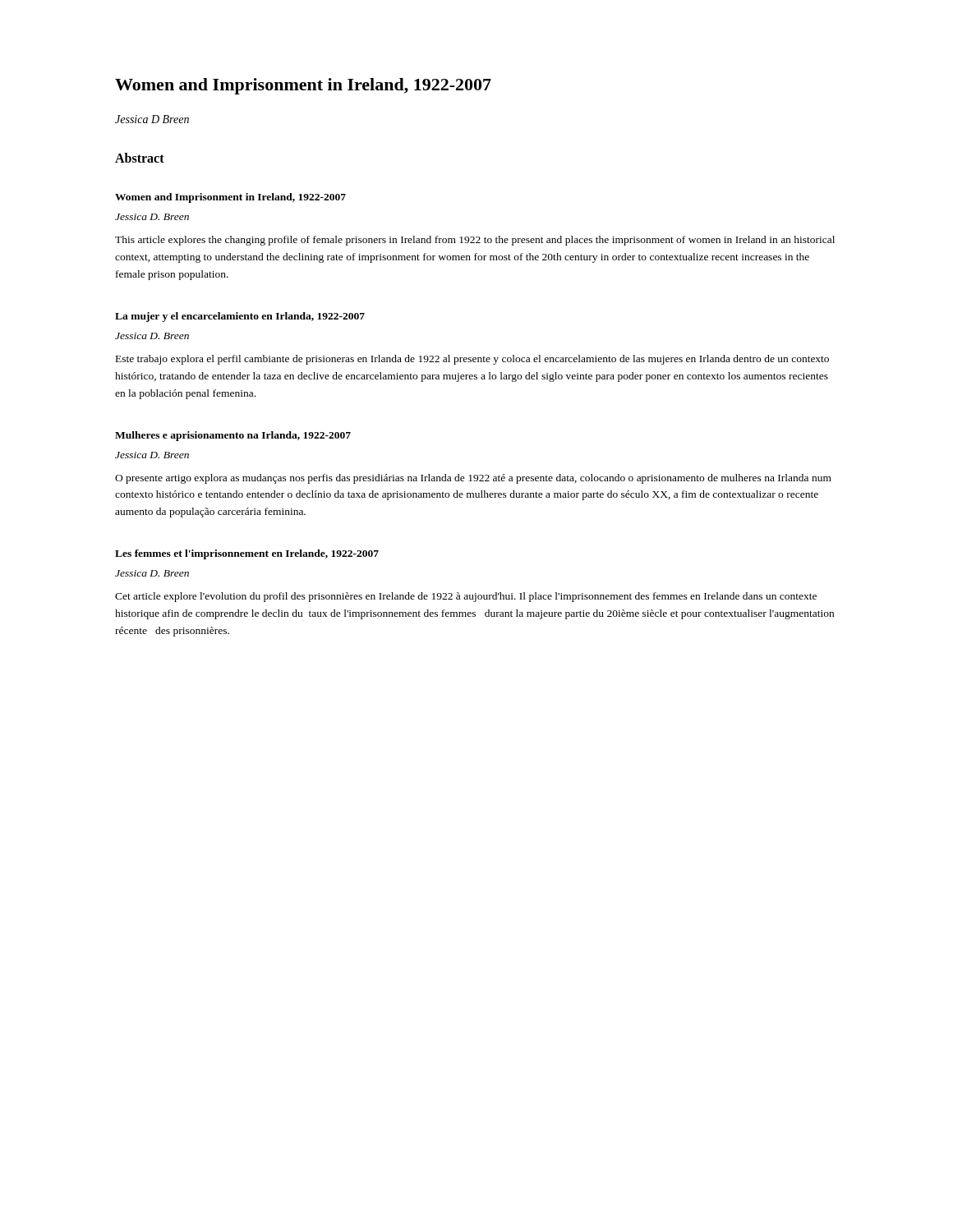953x1232 pixels.
Task: Navigate to the text block starting "Les femmes et l'imprisonnement en"
Action: [x=247, y=553]
